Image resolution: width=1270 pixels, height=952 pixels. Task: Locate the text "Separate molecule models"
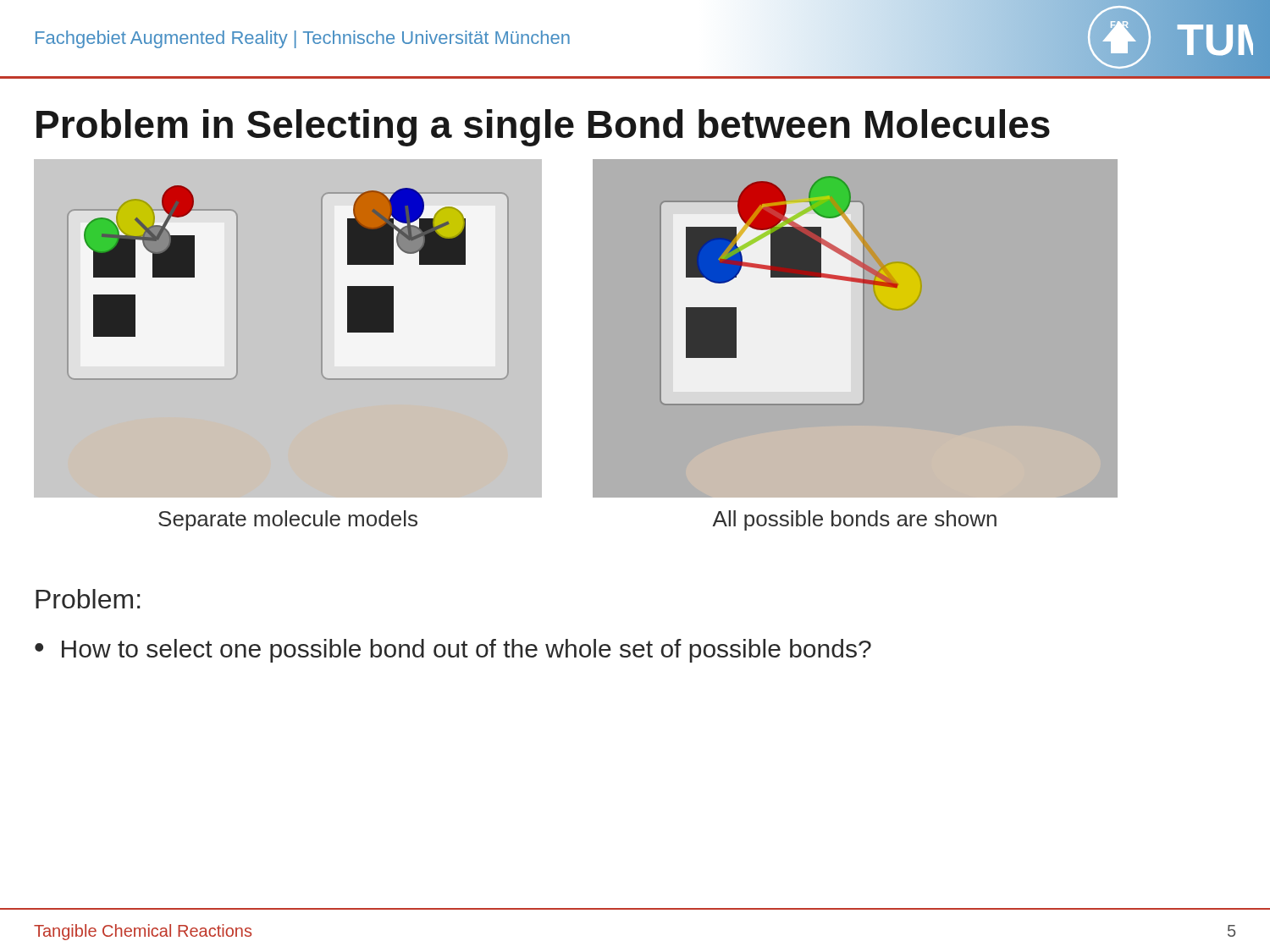coord(288,519)
